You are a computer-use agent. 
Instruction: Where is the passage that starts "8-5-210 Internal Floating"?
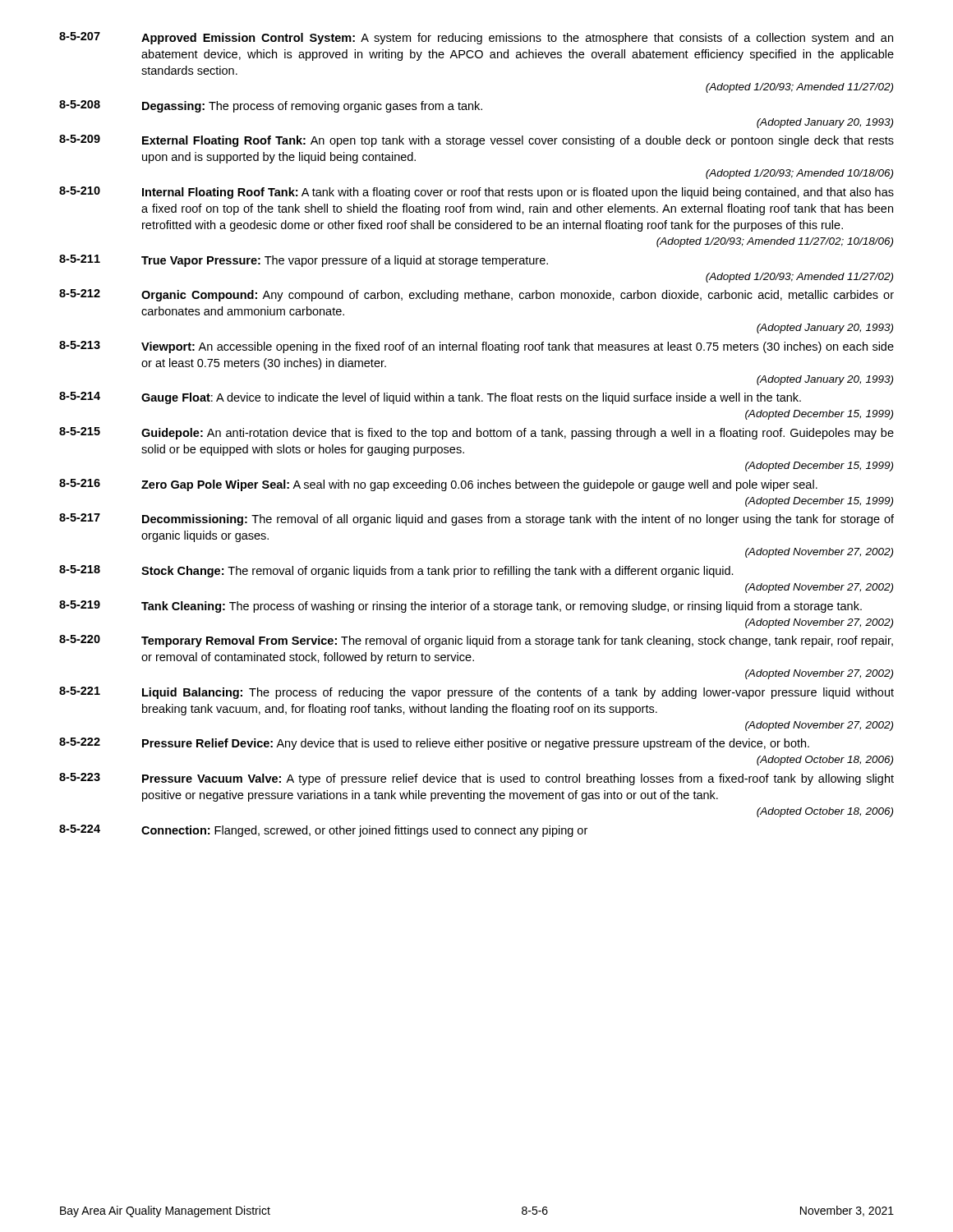(x=476, y=218)
